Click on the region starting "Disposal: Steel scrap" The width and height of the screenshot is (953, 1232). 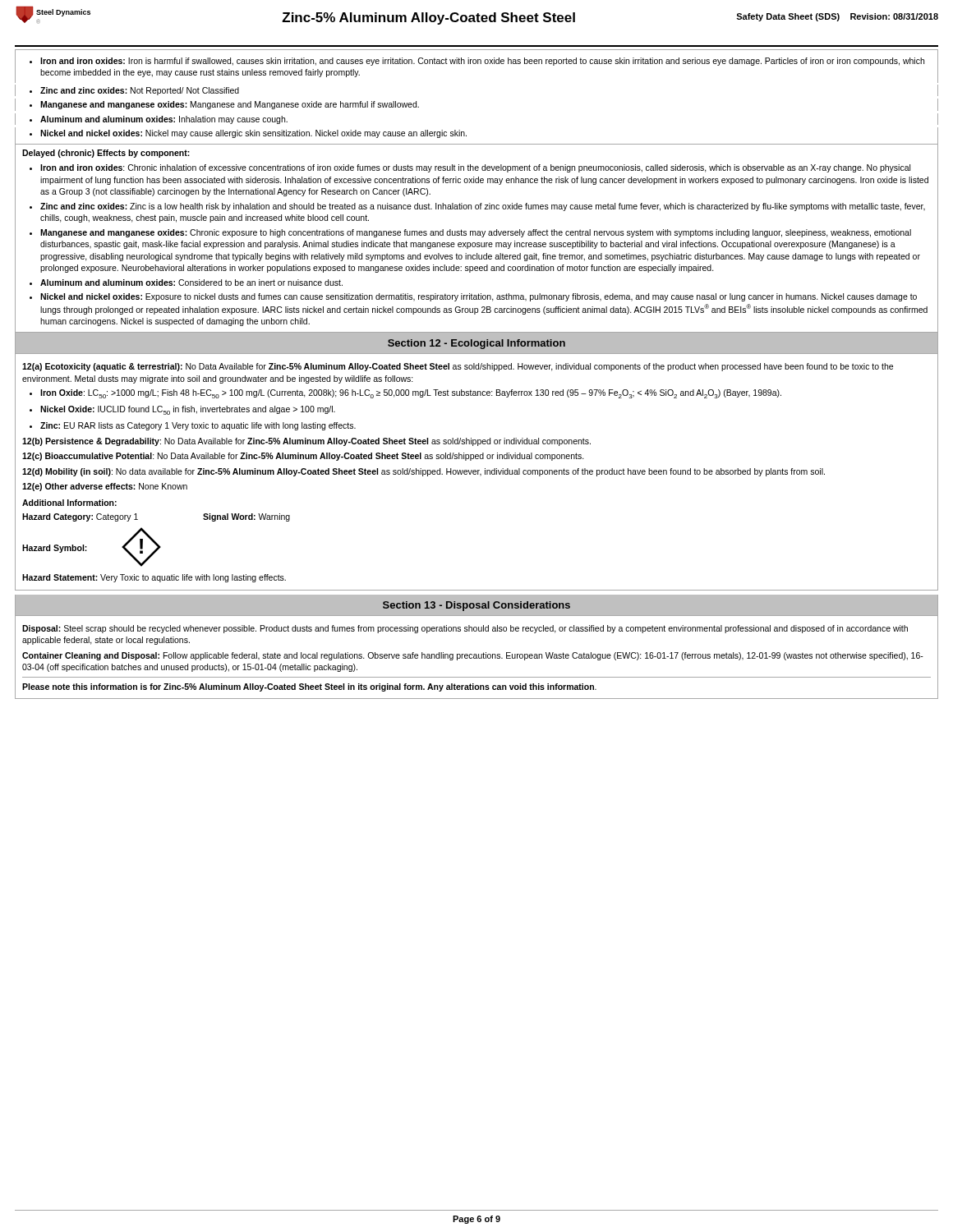coord(465,634)
